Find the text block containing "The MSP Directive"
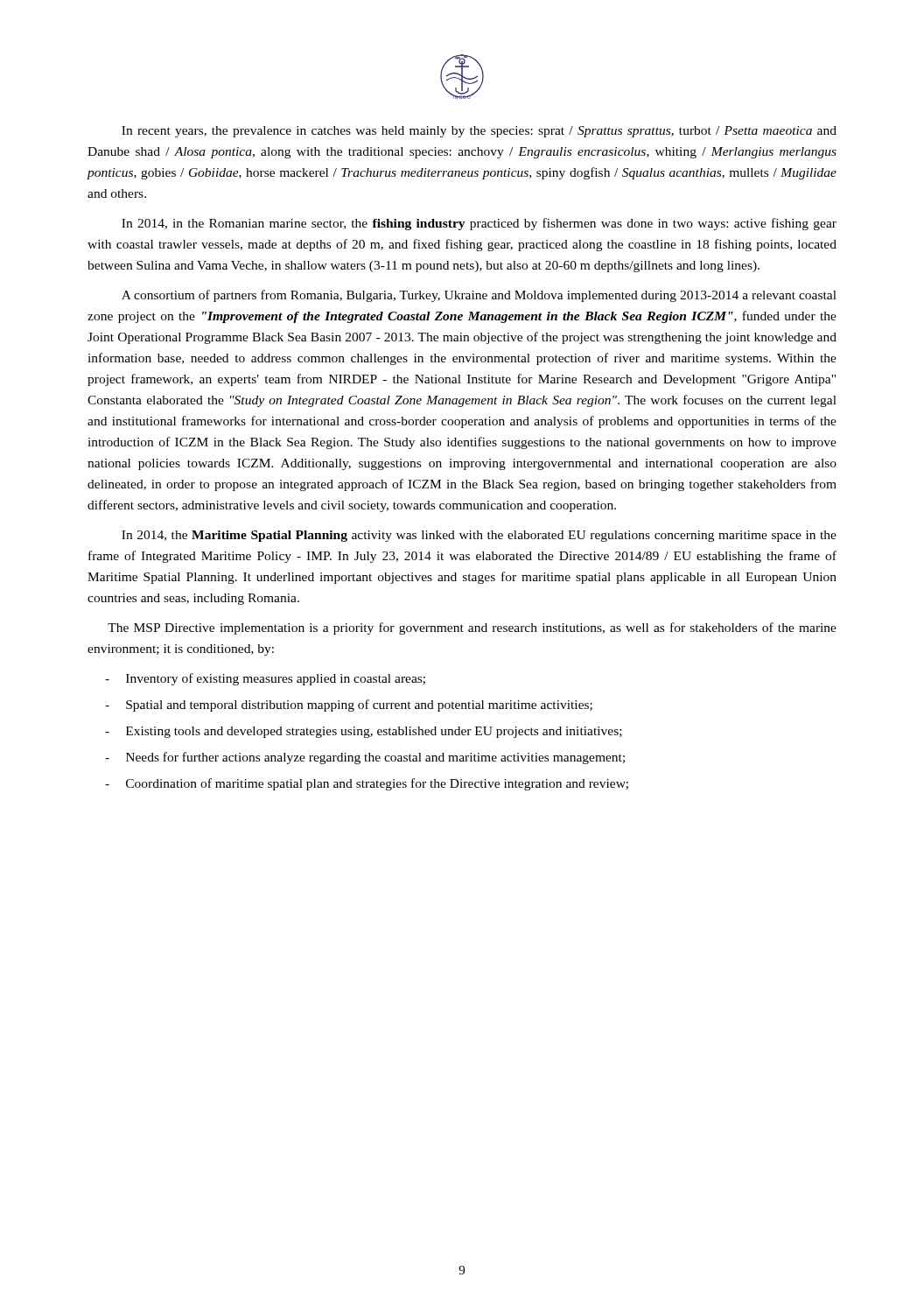 [462, 638]
